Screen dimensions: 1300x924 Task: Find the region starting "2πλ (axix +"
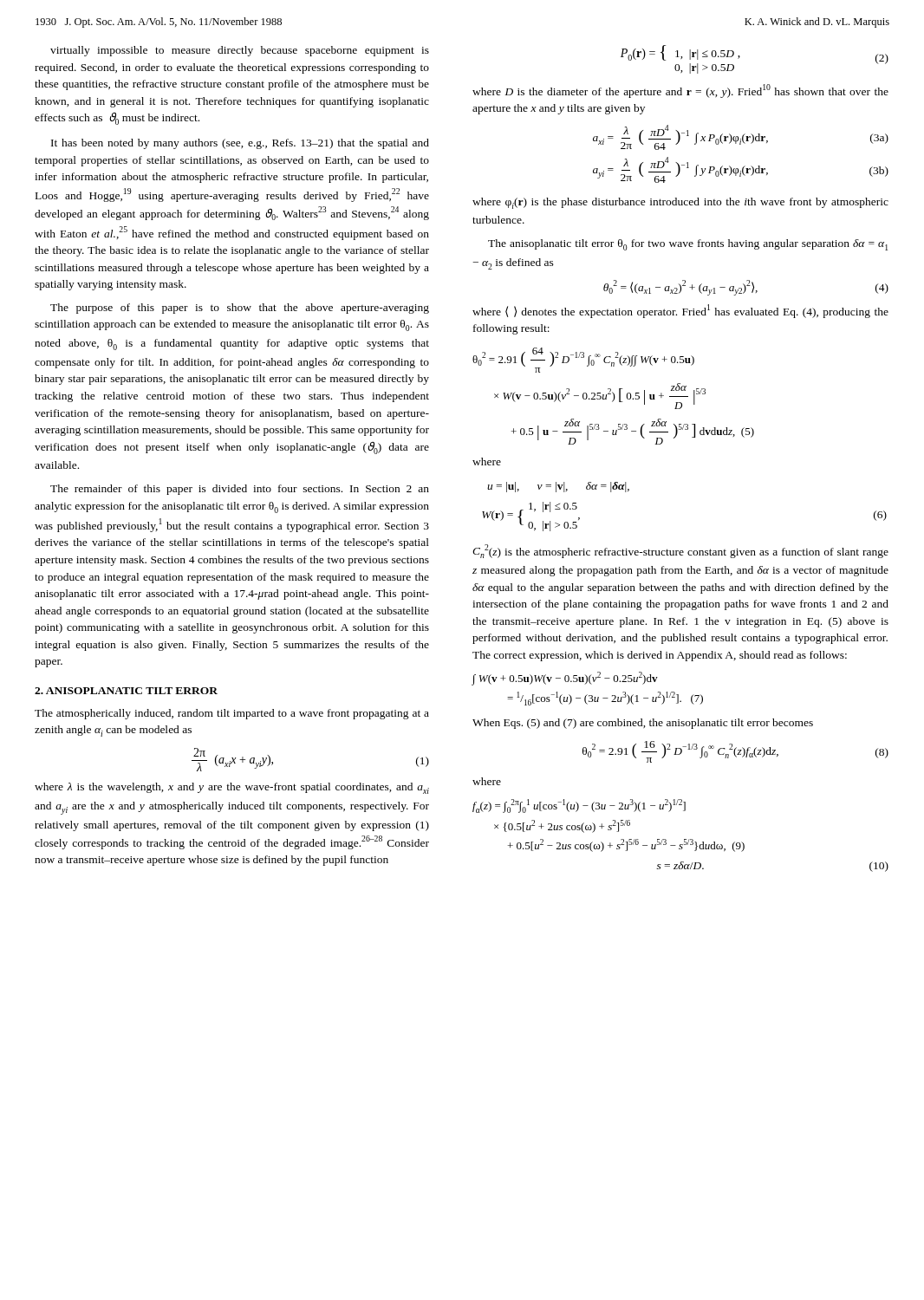224,759
